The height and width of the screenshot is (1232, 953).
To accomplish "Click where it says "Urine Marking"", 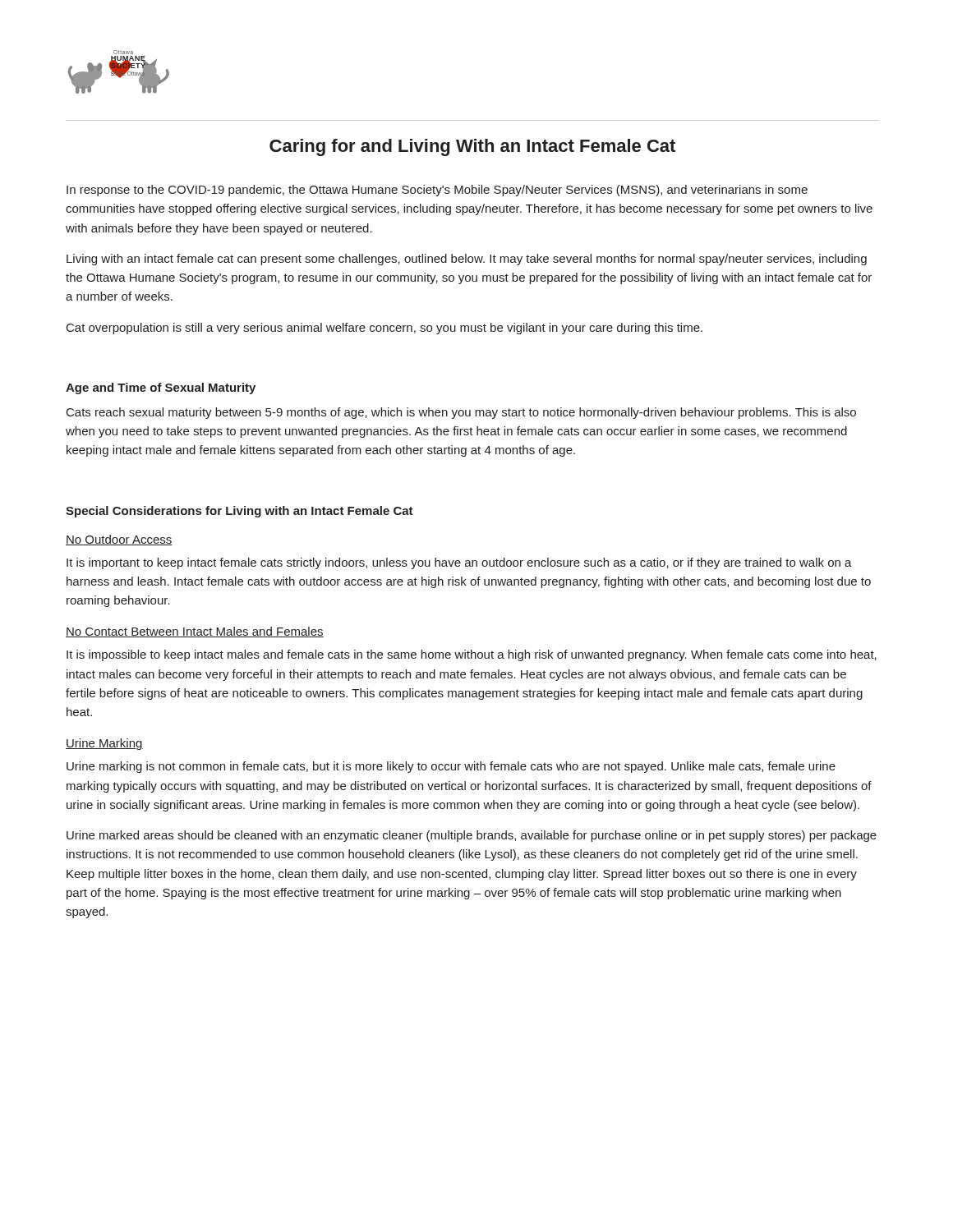I will pyautogui.click(x=104, y=743).
